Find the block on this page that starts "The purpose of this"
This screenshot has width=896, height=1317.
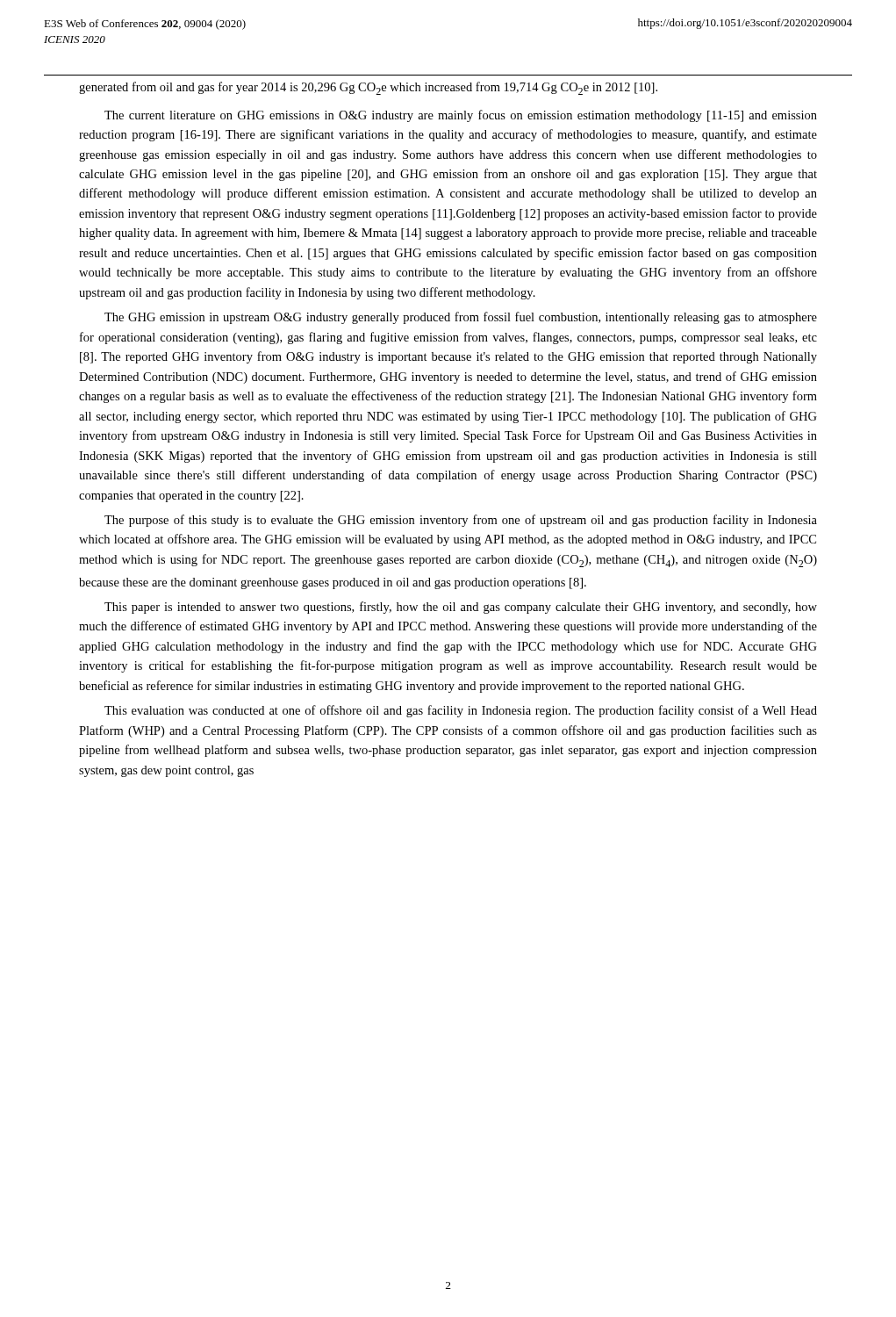448,551
